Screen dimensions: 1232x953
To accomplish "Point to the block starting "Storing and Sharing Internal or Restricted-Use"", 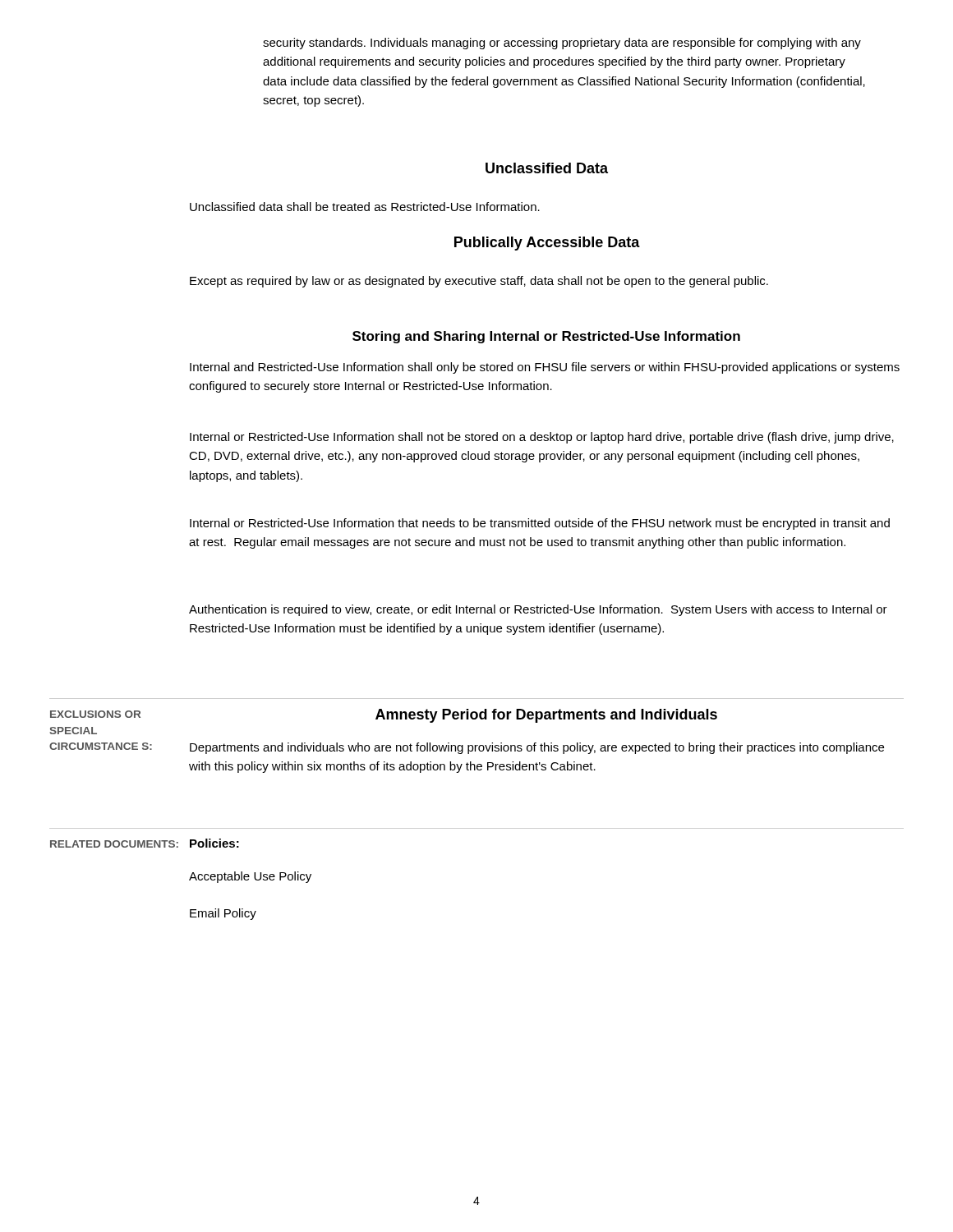I will coord(546,336).
